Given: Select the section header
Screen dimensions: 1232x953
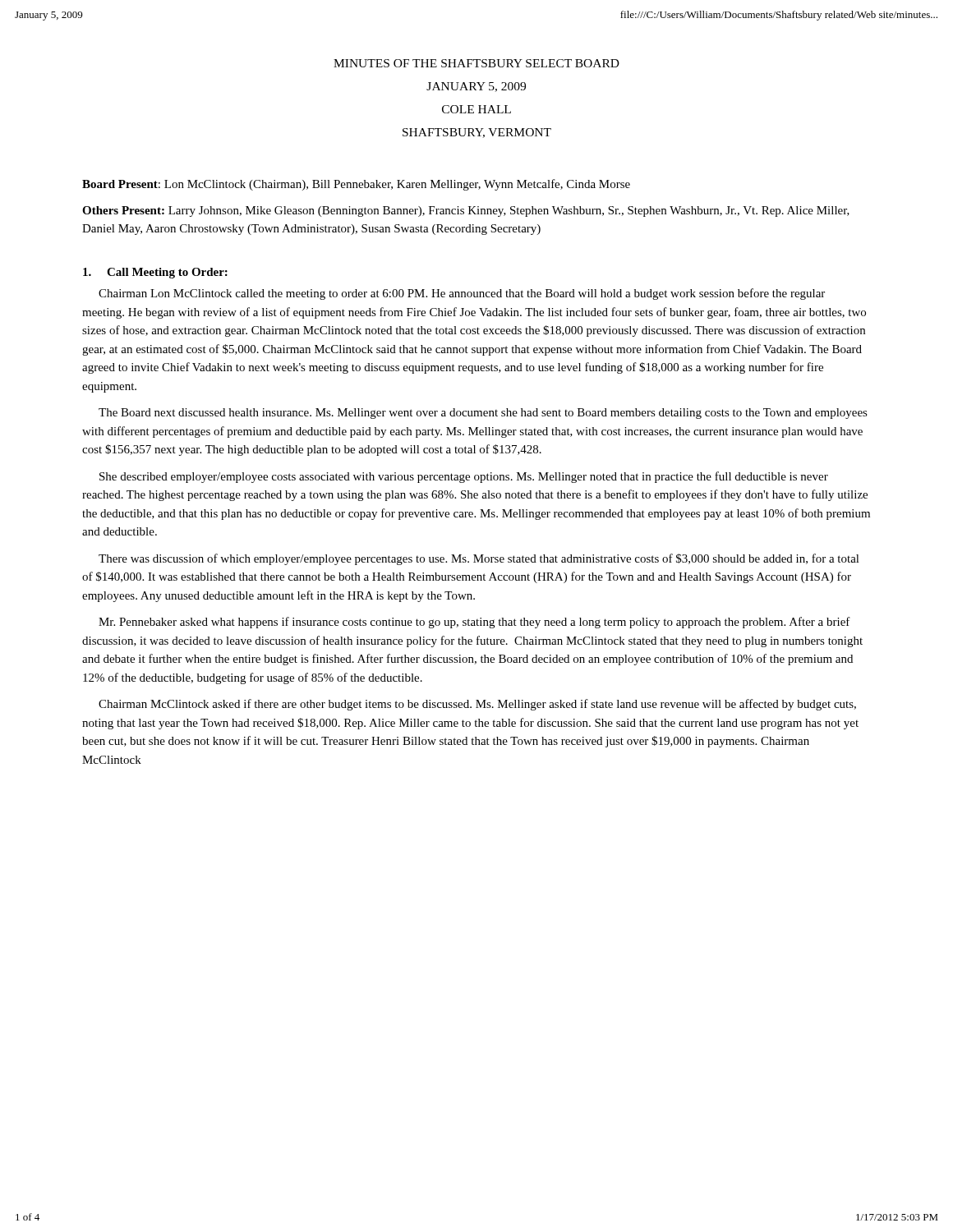Looking at the screenshot, I should pos(155,272).
